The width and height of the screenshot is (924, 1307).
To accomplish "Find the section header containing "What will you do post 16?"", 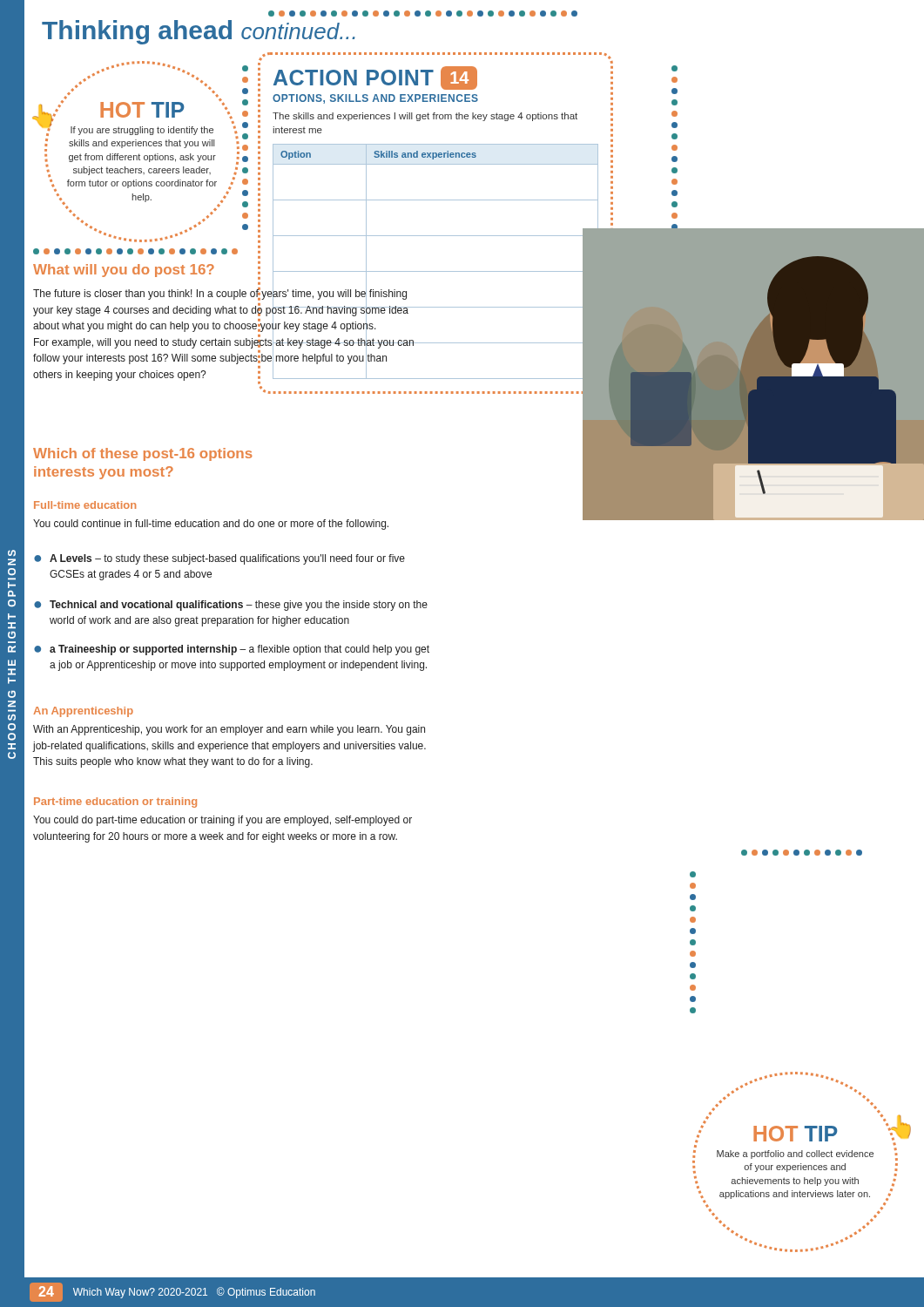I will point(225,270).
